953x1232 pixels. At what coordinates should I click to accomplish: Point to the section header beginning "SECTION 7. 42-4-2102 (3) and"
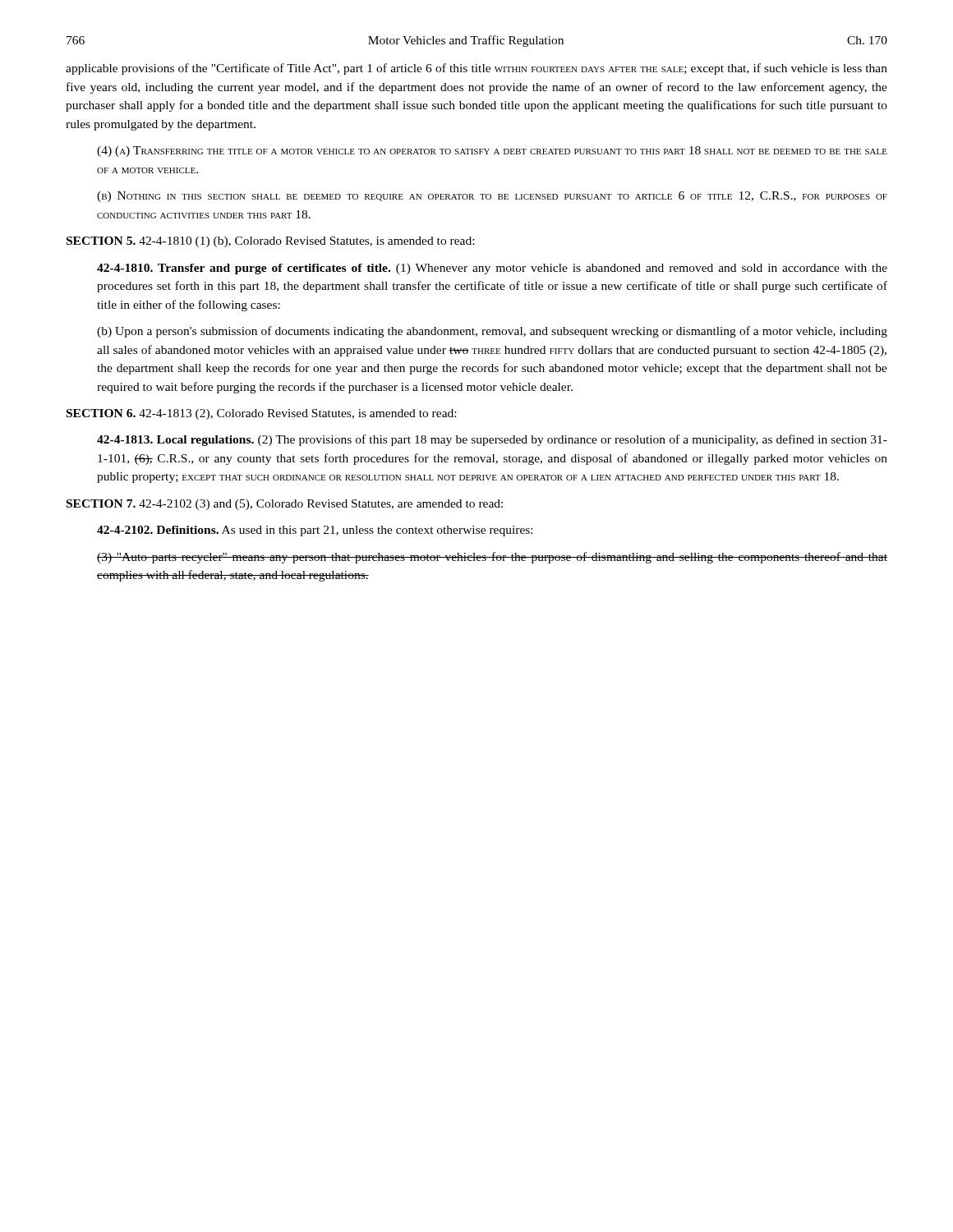[x=476, y=504]
